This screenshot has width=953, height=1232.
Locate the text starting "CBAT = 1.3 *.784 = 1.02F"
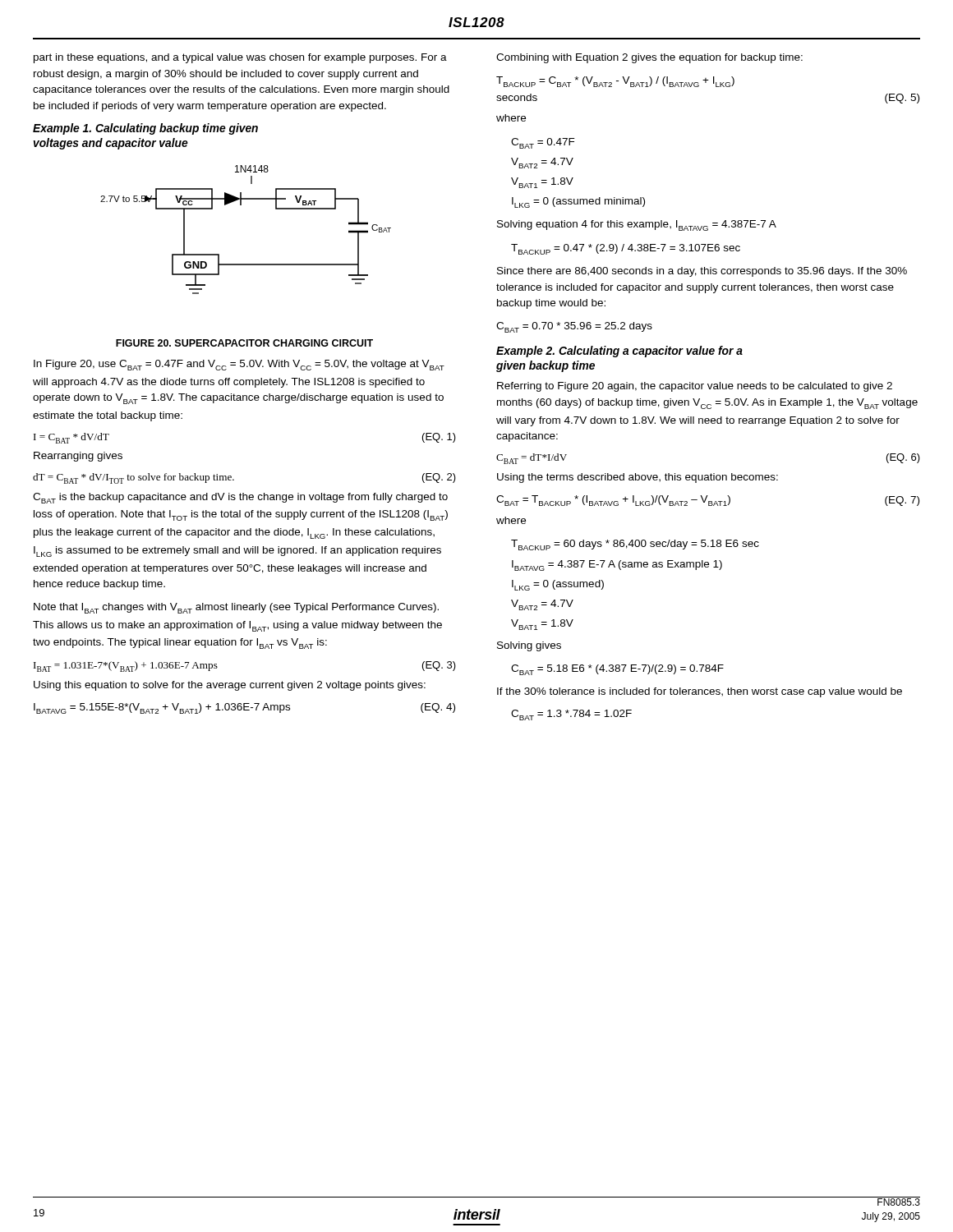pos(571,715)
